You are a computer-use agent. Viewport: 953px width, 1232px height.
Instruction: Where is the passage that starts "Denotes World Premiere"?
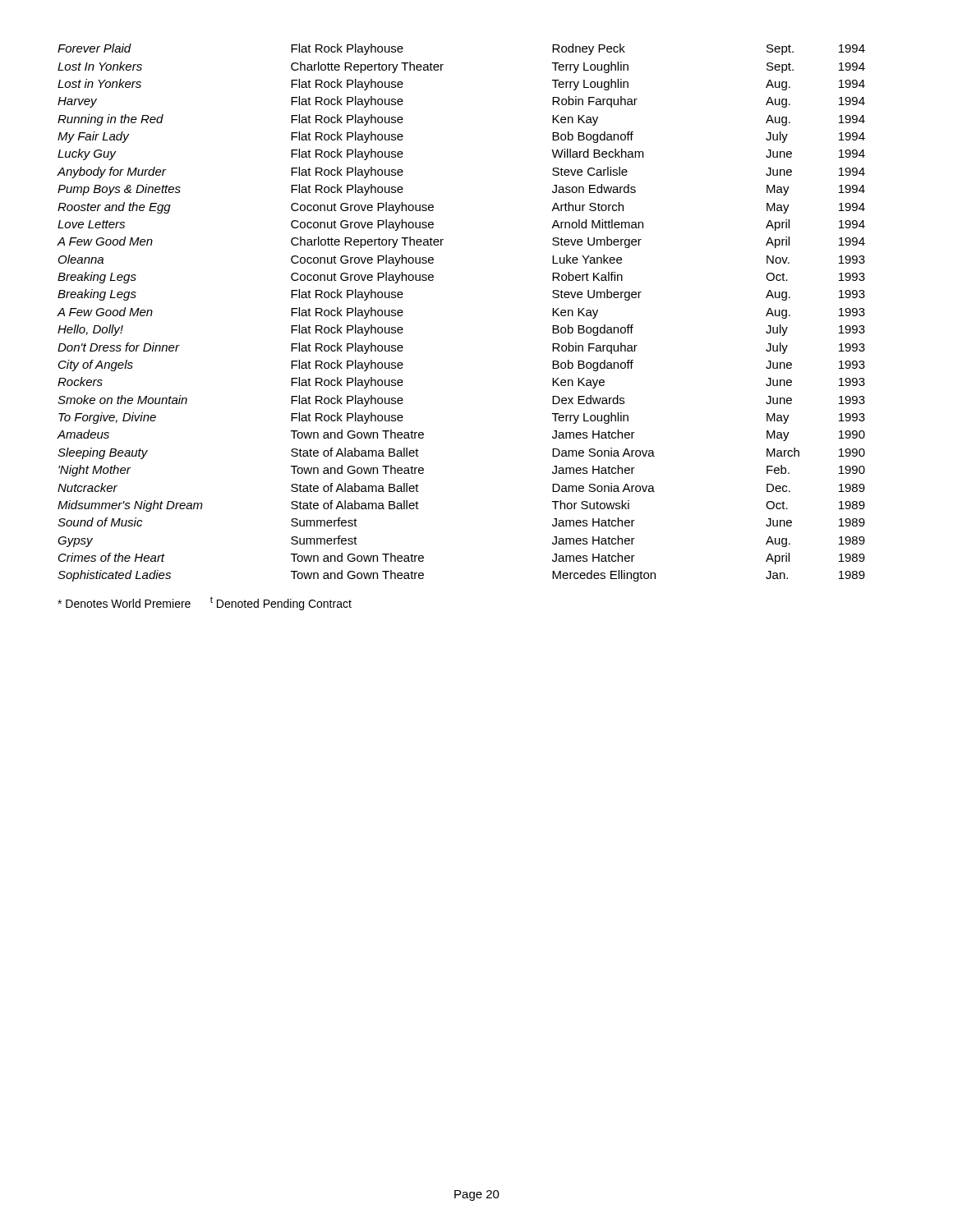tap(204, 602)
